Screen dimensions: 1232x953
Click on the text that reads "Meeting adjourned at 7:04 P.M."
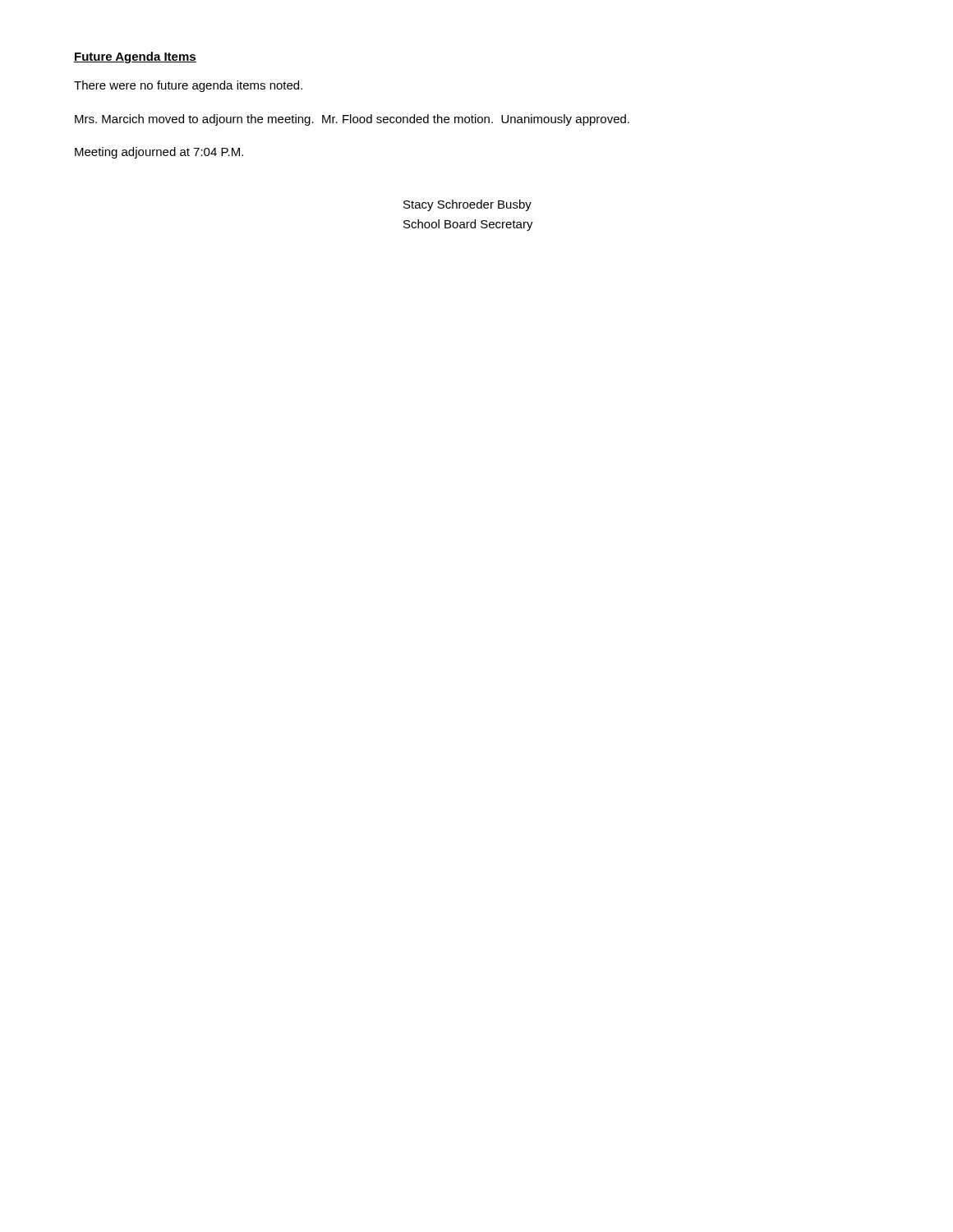coord(159,152)
